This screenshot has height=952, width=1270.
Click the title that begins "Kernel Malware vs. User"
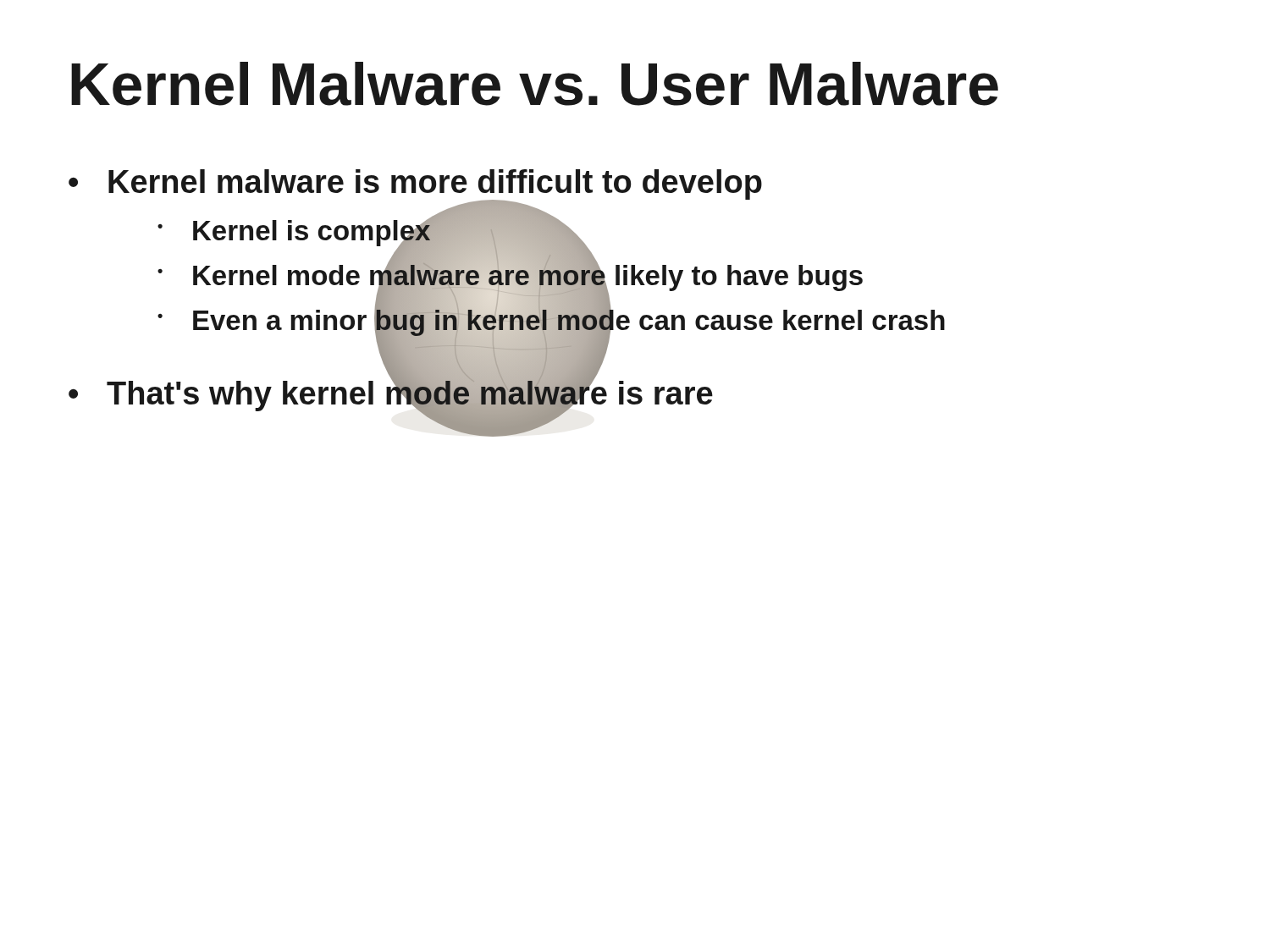(x=534, y=85)
